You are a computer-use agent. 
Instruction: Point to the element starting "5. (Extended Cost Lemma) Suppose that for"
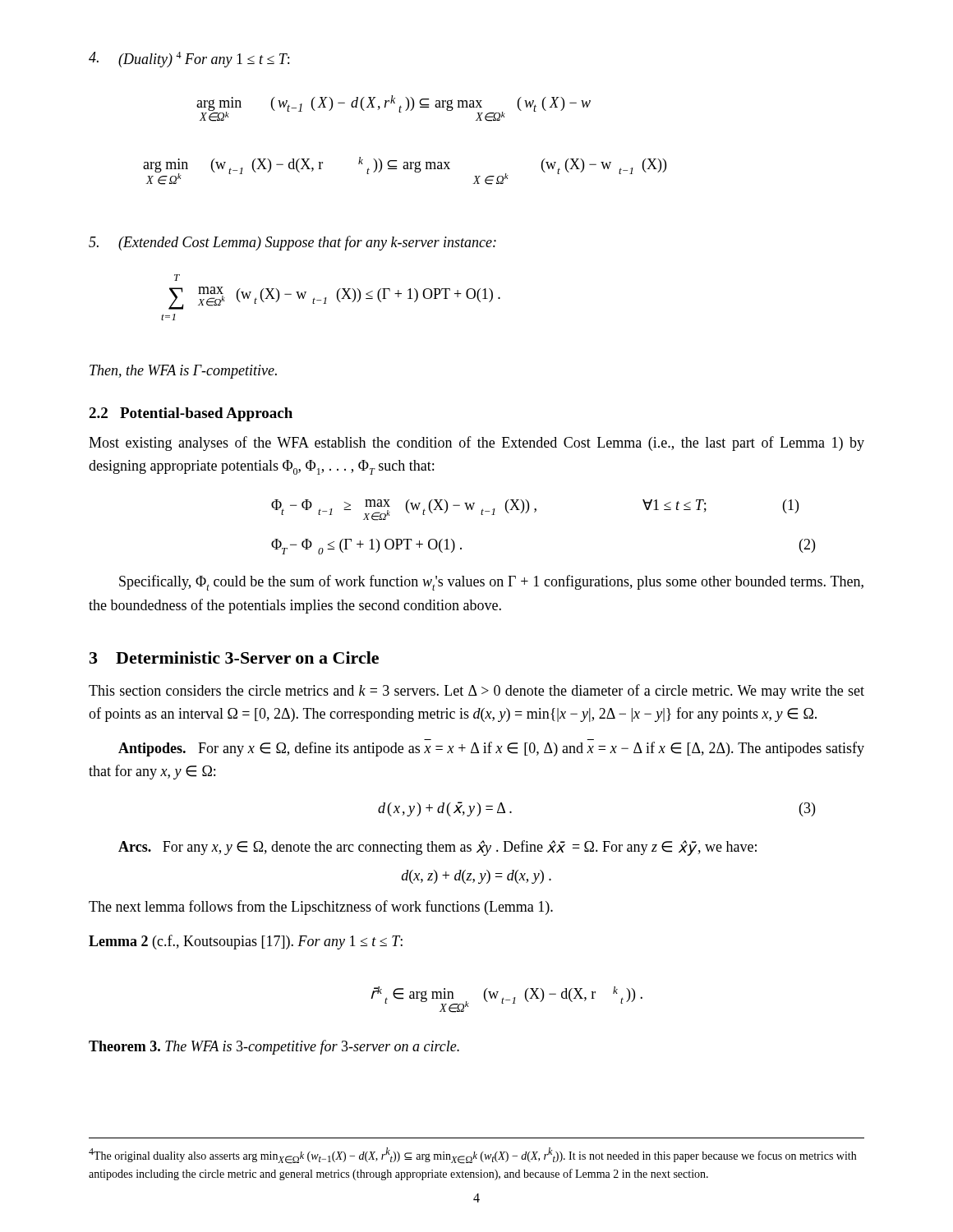pos(476,289)
